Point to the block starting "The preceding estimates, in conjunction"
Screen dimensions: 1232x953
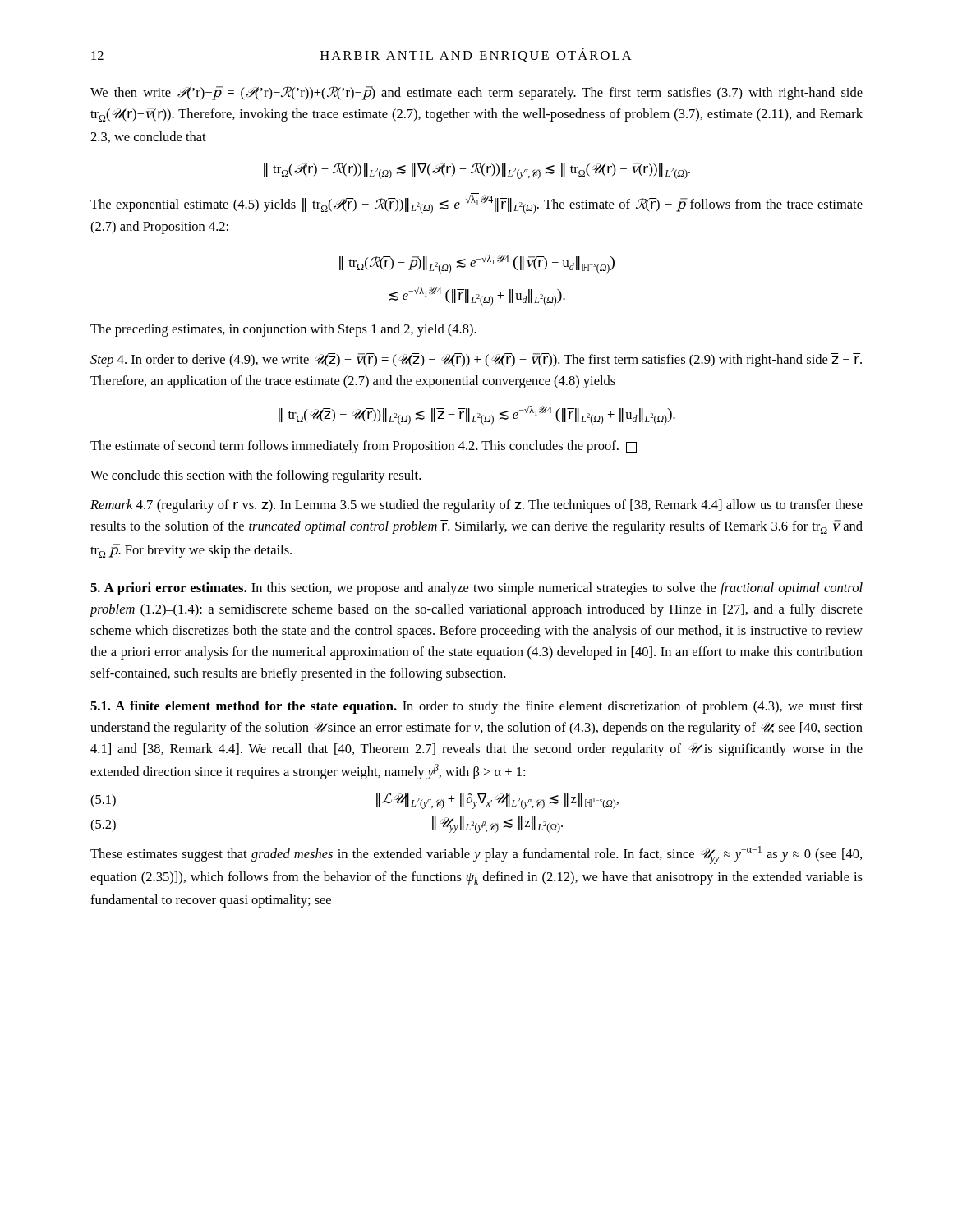tap(284, 329)
